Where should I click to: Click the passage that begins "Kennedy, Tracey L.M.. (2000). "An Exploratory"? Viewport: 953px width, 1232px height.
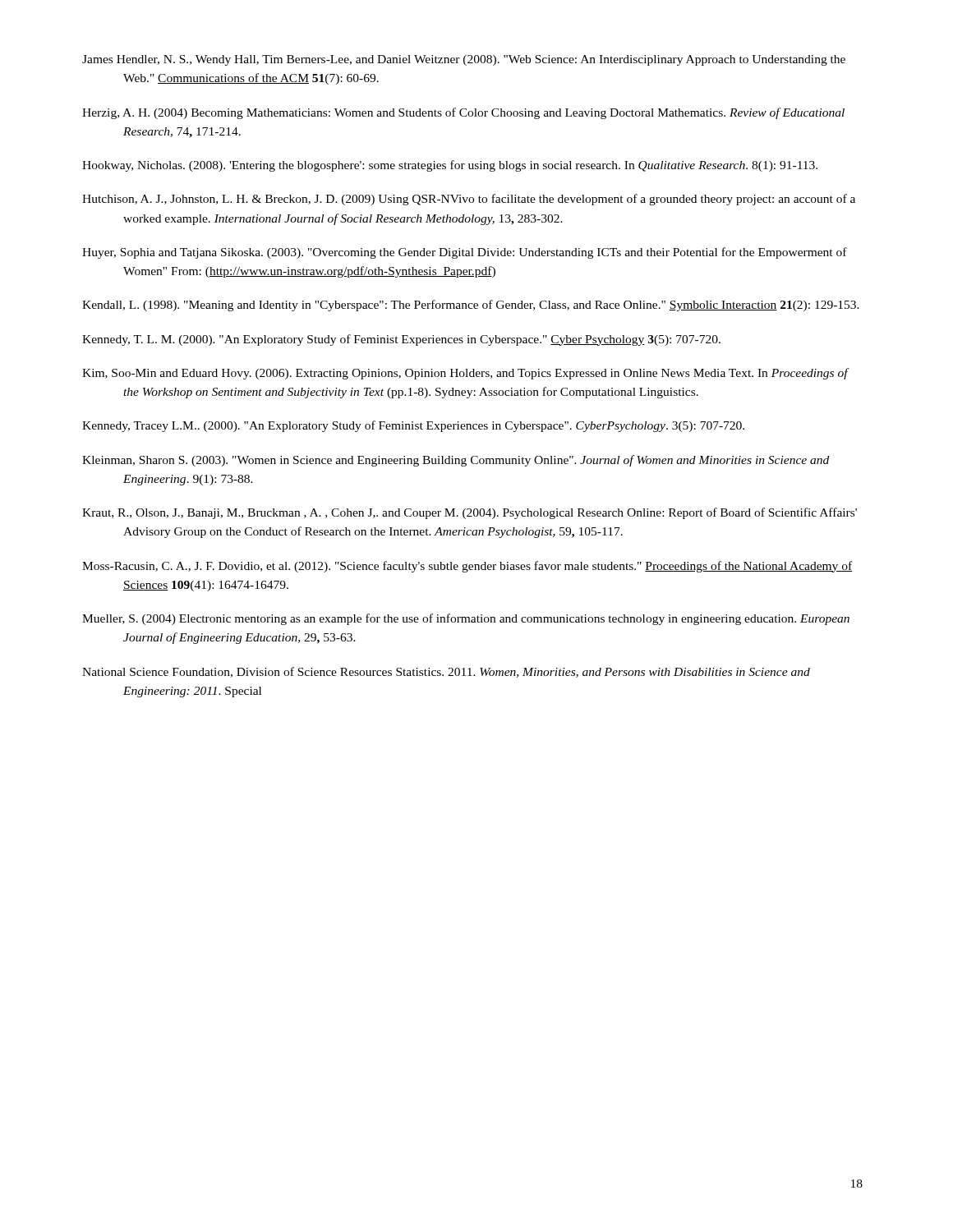click(x=414, y=425)
